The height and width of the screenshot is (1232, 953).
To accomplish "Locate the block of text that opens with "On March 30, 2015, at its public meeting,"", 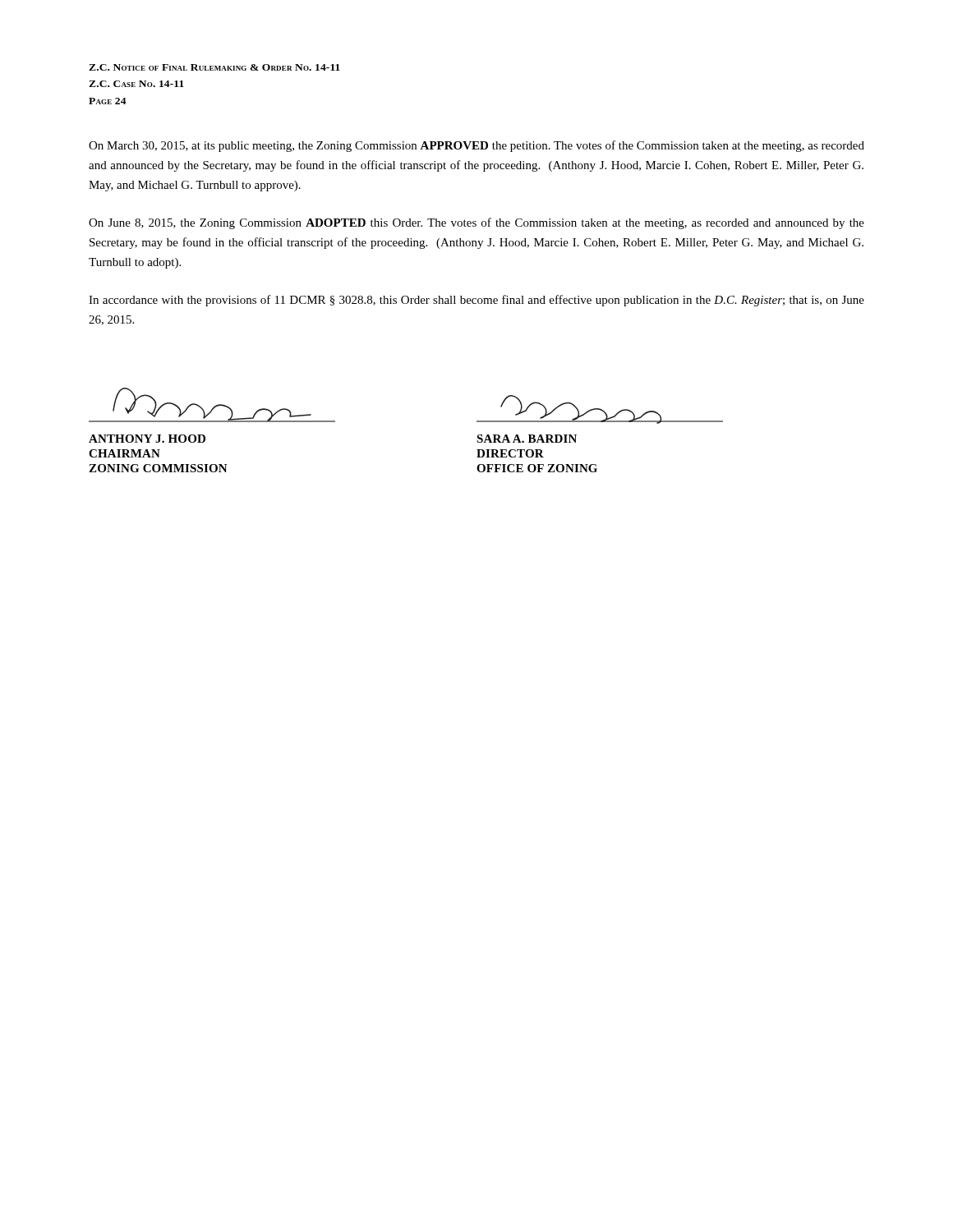I will pos(476,165).
